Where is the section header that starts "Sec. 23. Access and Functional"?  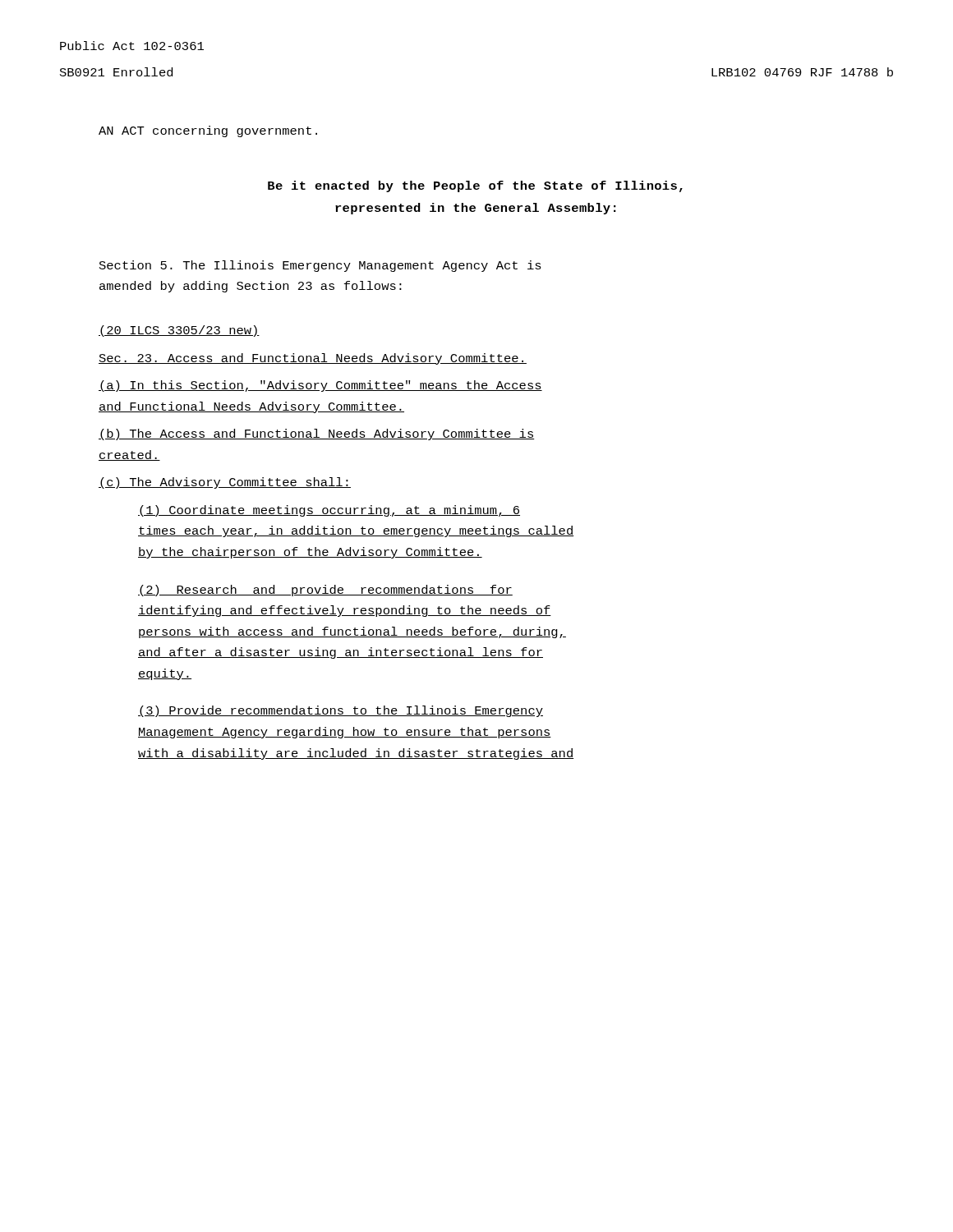coord(313,359)
